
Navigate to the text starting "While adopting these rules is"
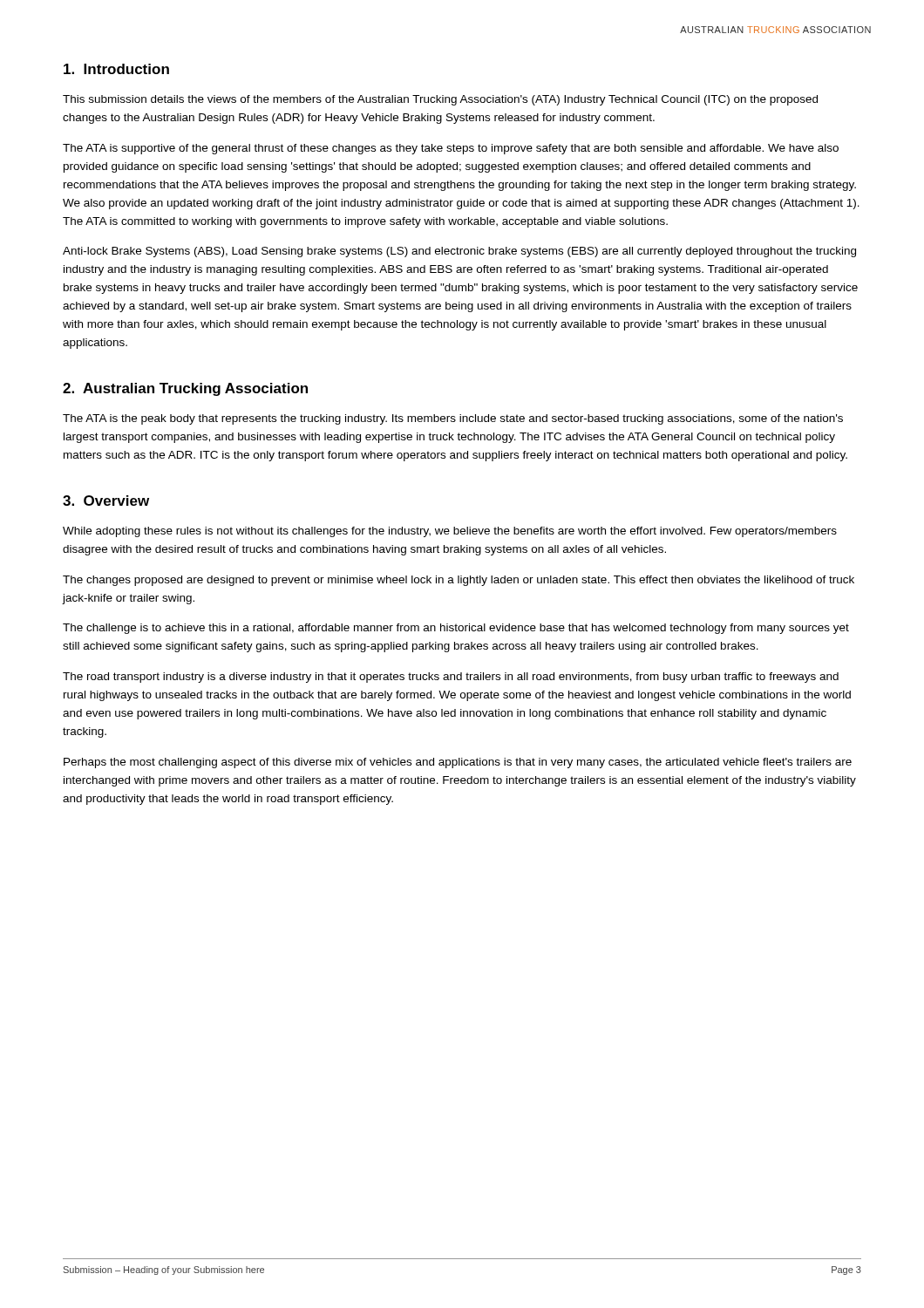tap(450, 539)
